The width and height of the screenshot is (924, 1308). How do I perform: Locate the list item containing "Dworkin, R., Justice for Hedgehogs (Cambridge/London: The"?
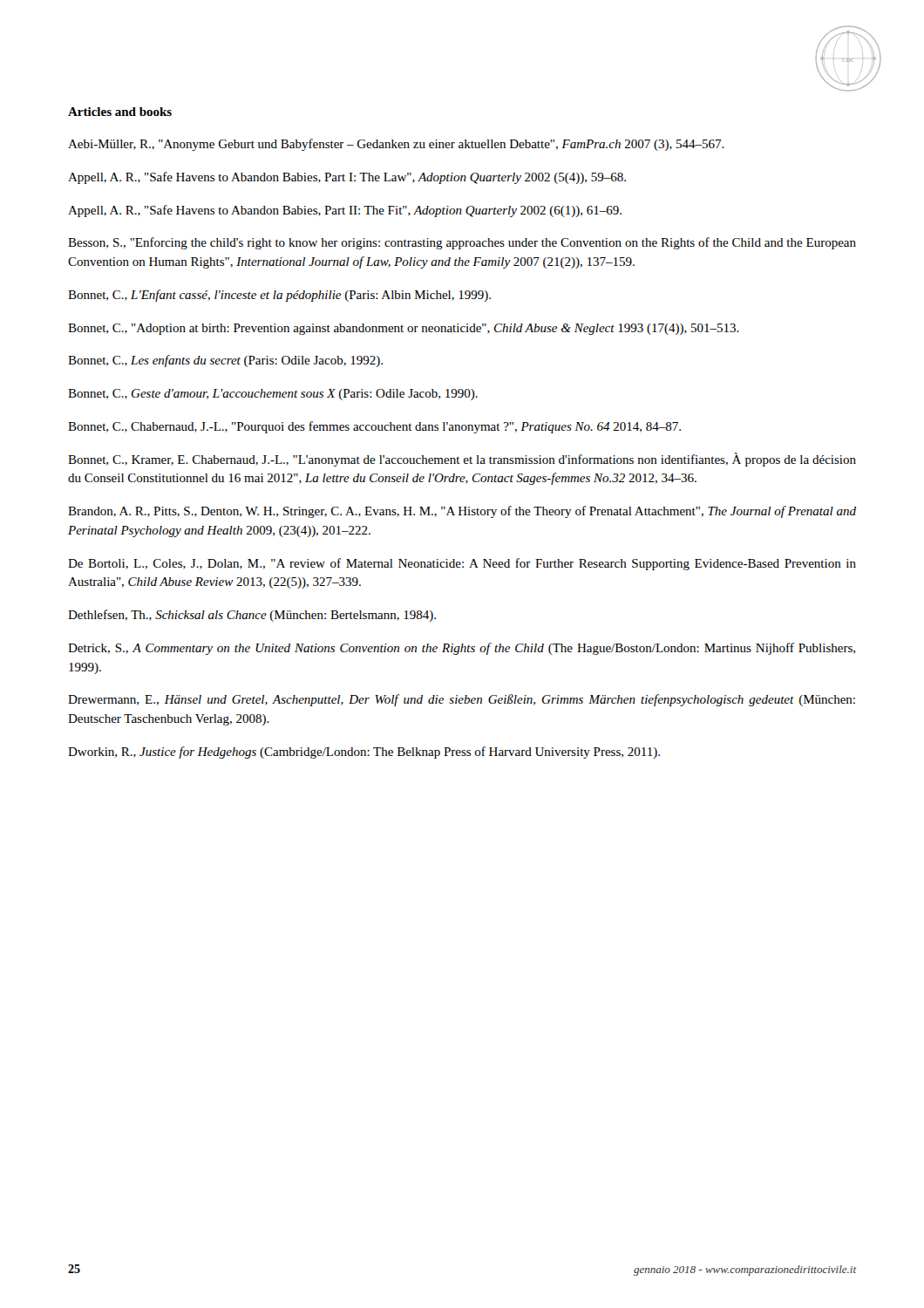pos(364,751)
